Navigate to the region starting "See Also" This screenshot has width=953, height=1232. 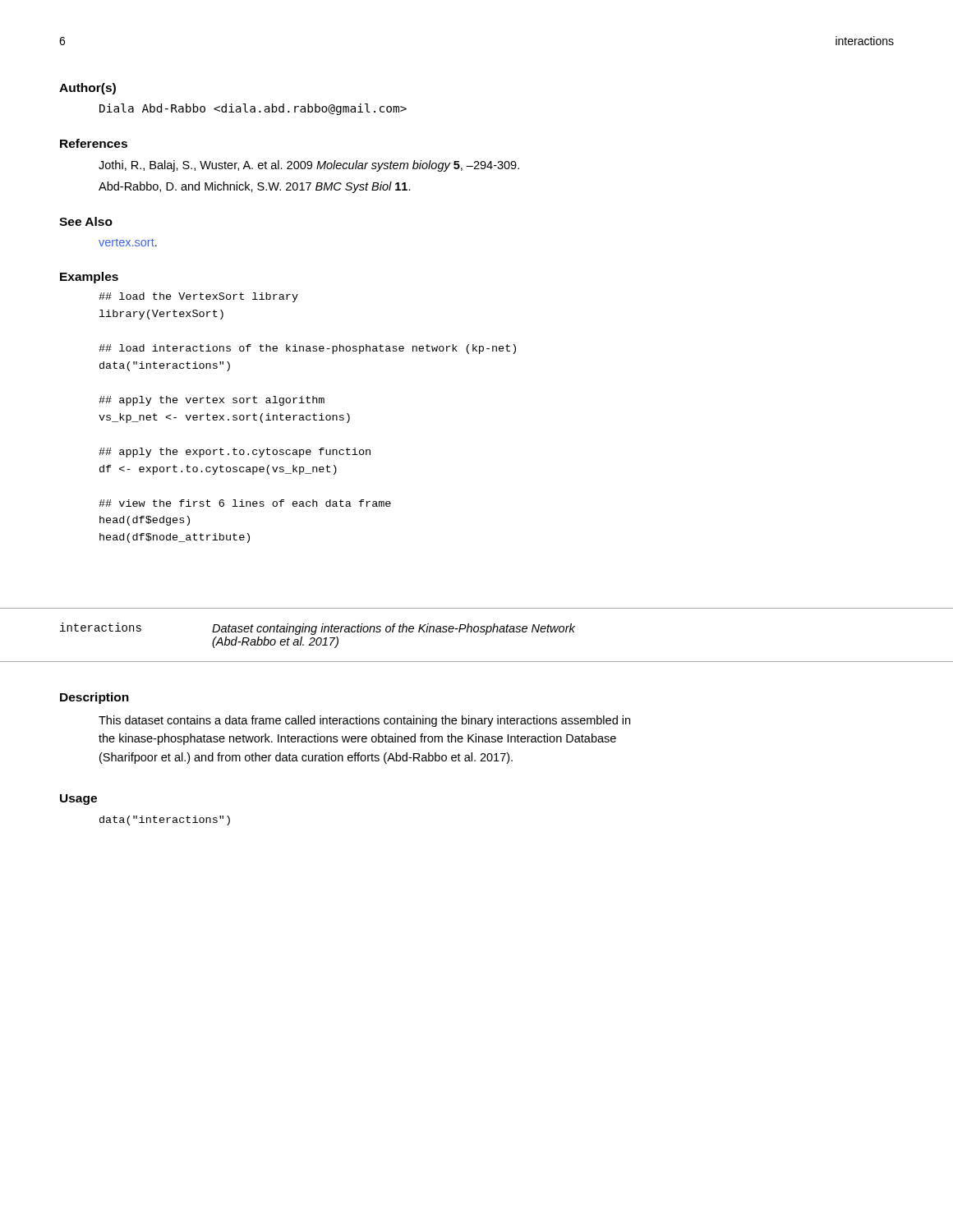pos(86,221)
